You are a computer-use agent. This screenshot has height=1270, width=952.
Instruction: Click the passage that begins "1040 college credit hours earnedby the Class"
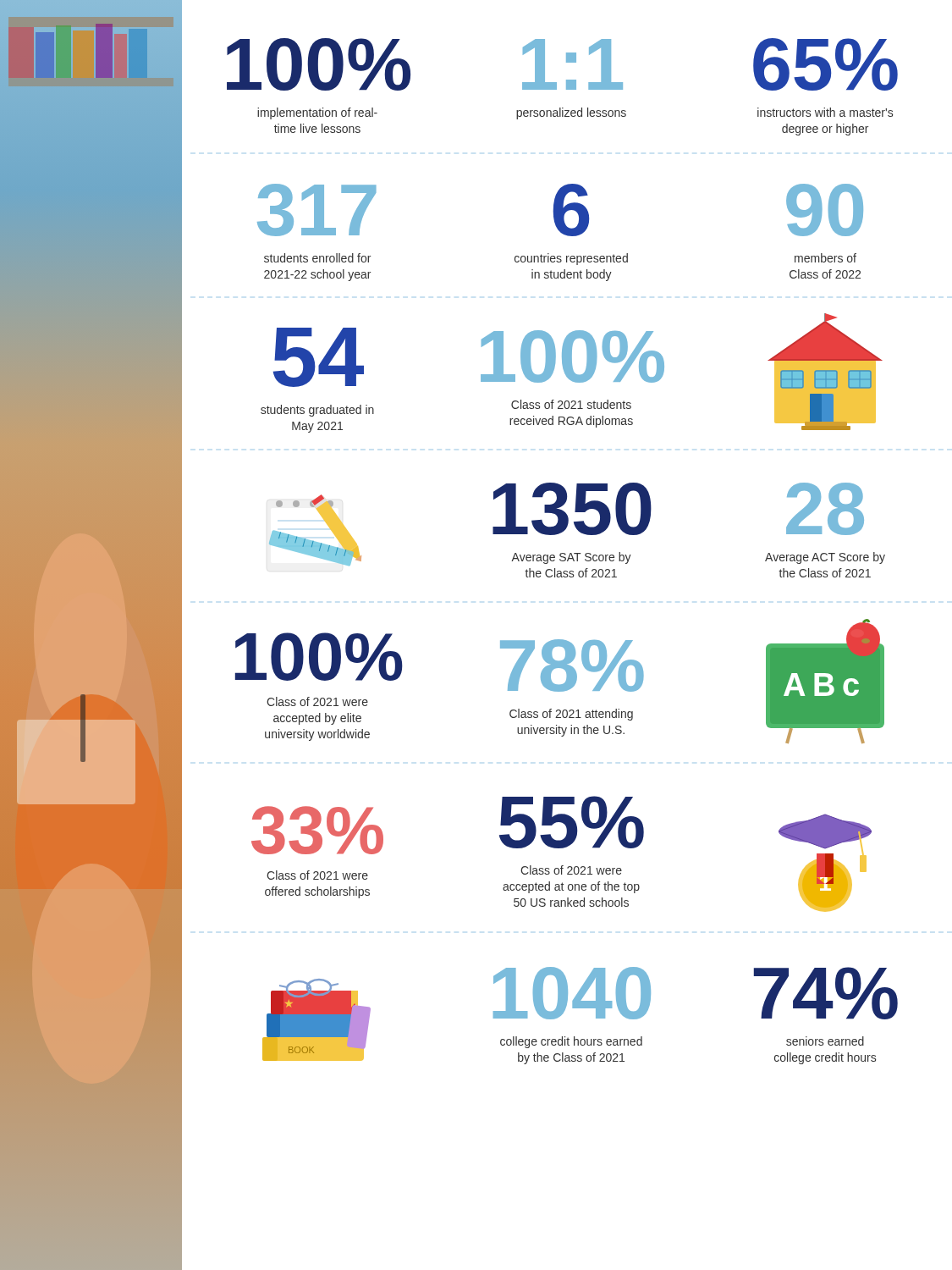point(571,1011)
